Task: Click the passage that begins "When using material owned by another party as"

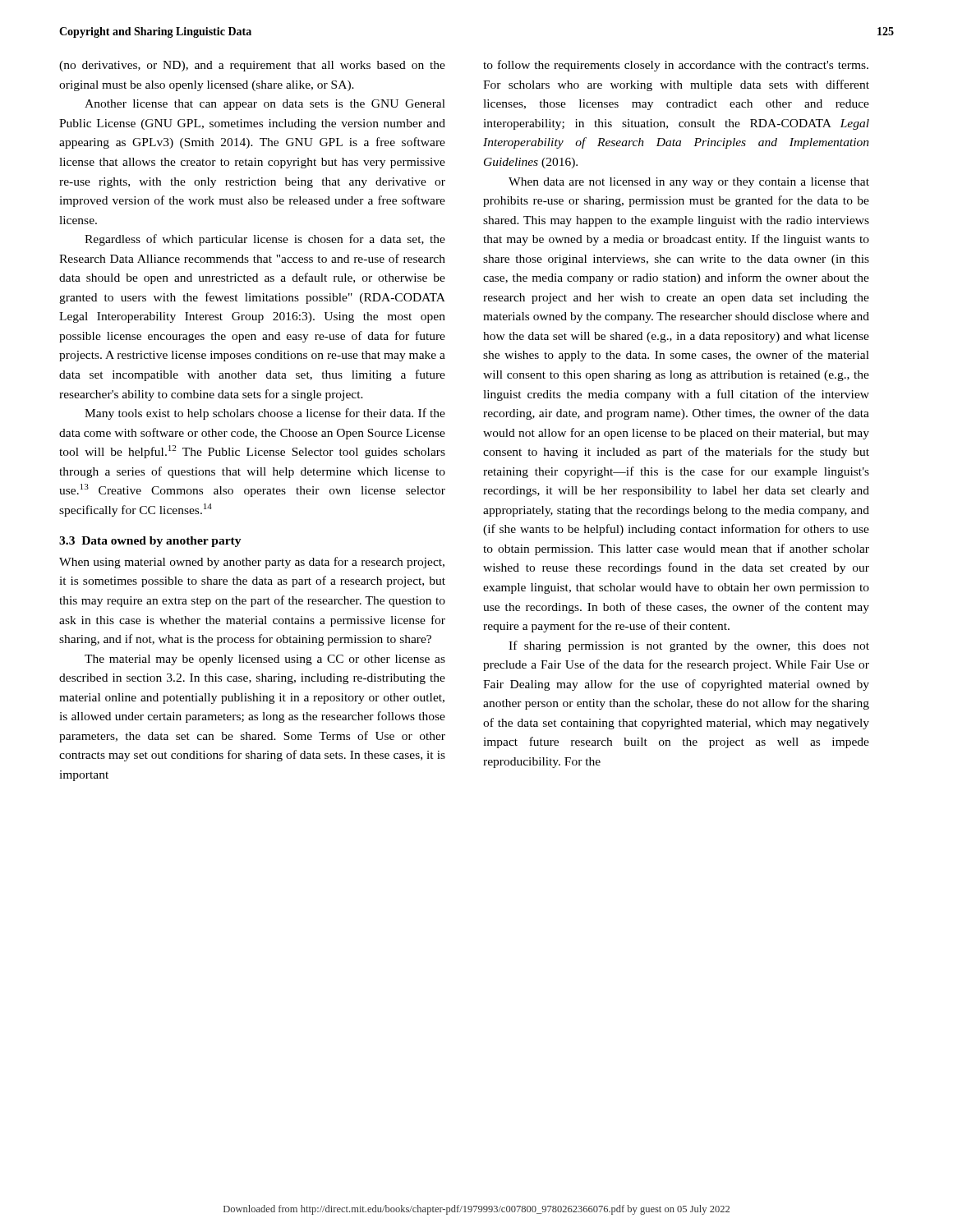Action: [x=252, y=668]
